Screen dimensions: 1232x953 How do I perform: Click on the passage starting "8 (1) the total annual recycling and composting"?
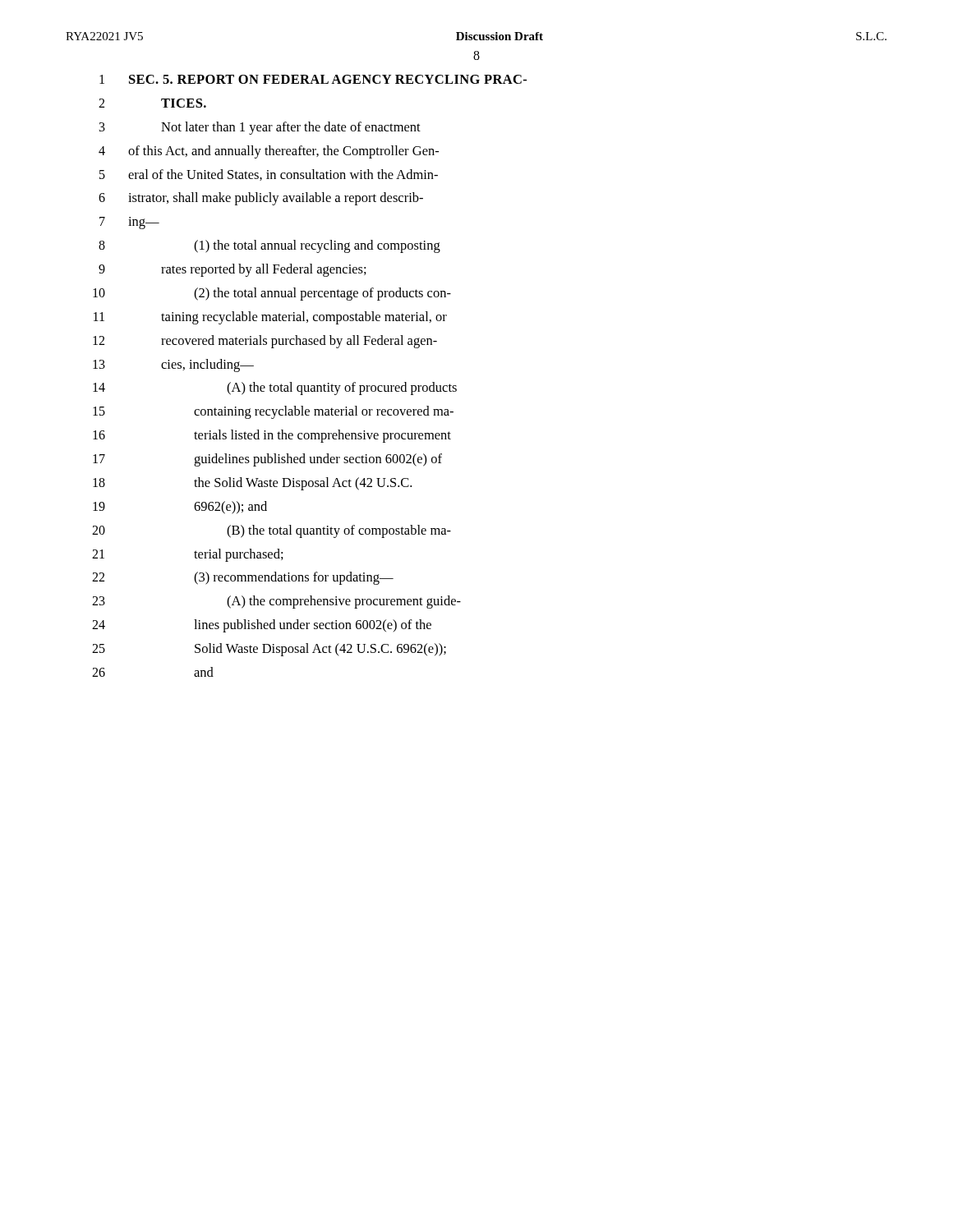point(269,246)
